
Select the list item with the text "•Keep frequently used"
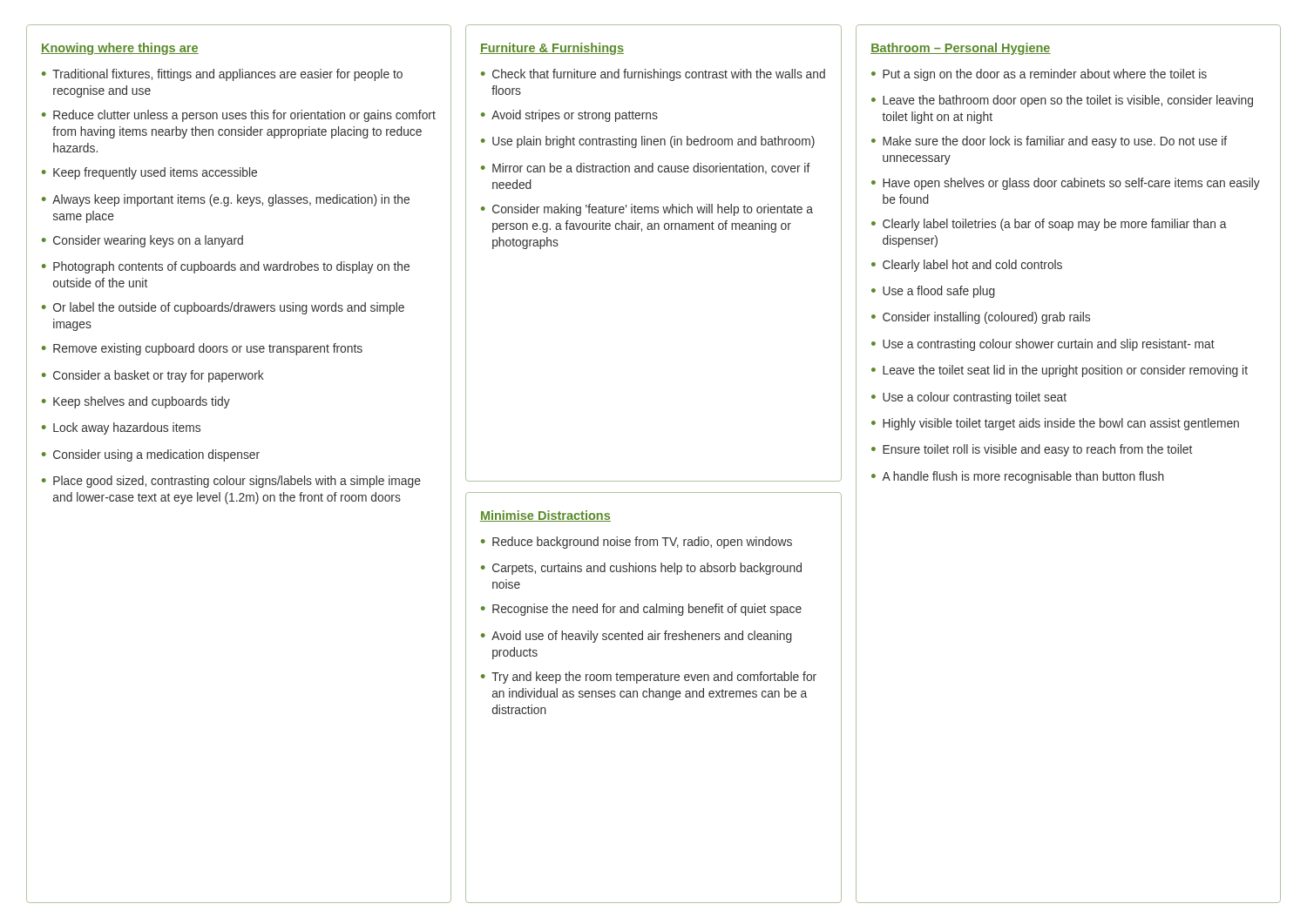tap(149, 174)
